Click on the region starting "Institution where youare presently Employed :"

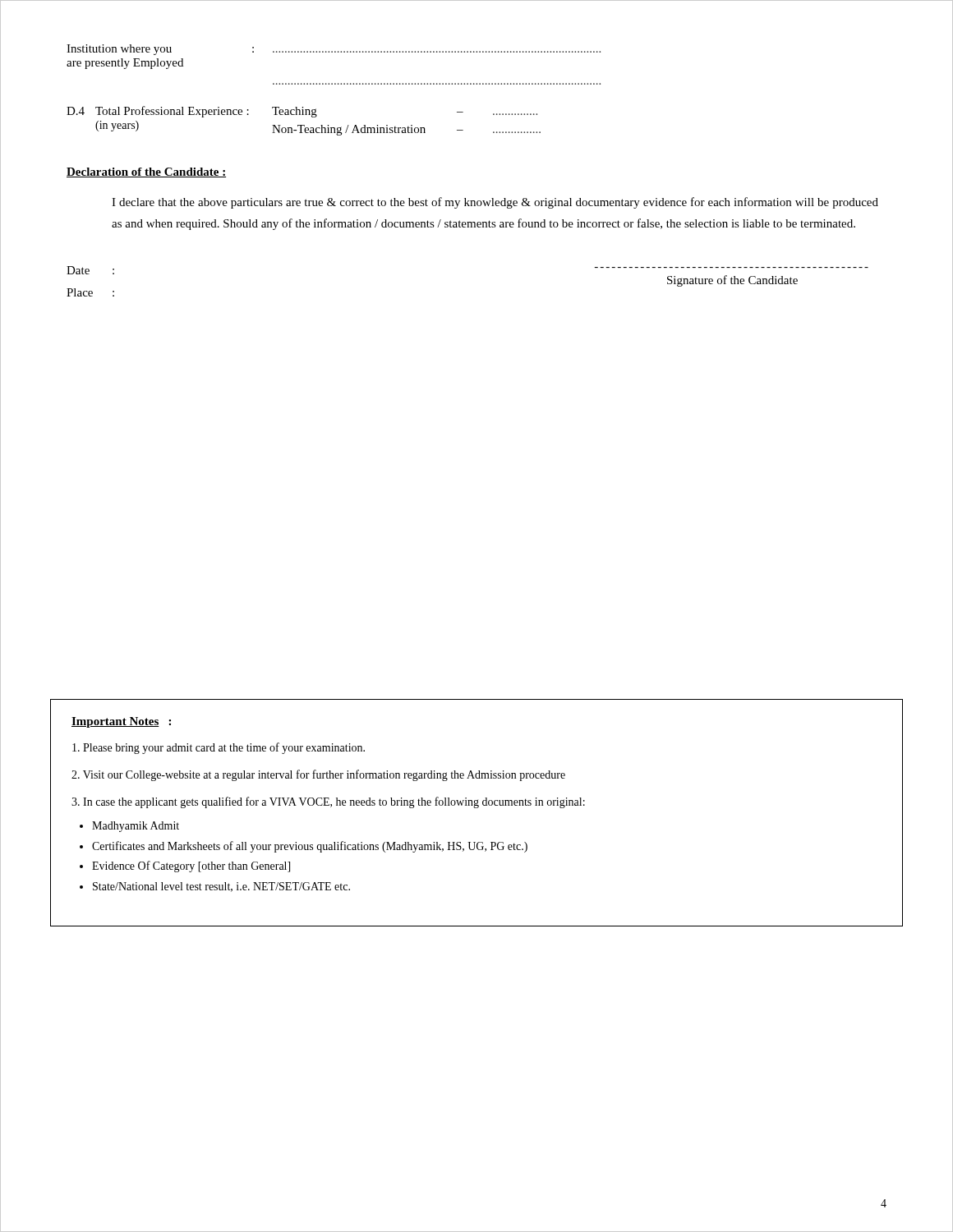(x=334, y=56)
